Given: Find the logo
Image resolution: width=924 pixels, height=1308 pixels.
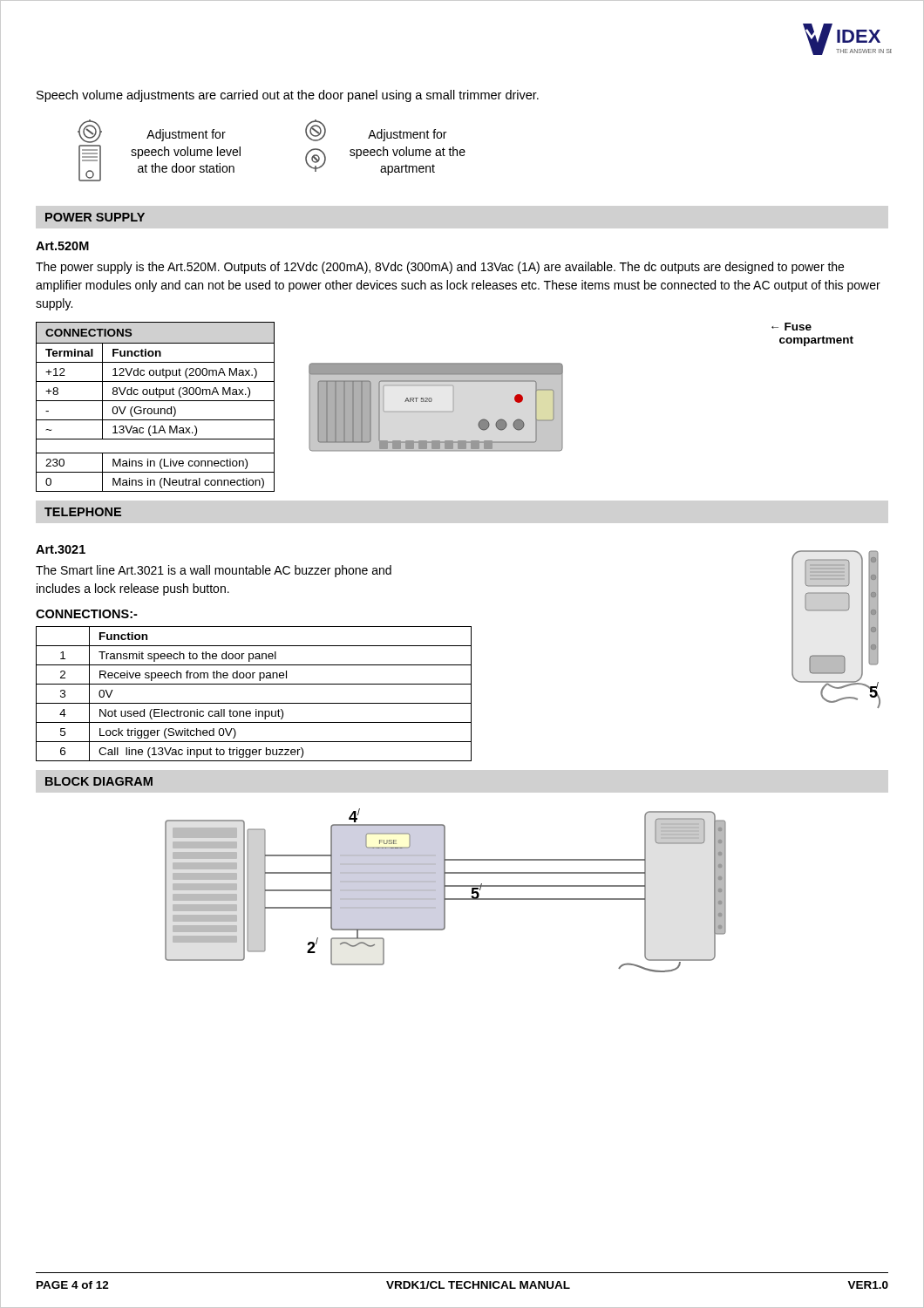Looking at the screenshot, I should (844, 40).
